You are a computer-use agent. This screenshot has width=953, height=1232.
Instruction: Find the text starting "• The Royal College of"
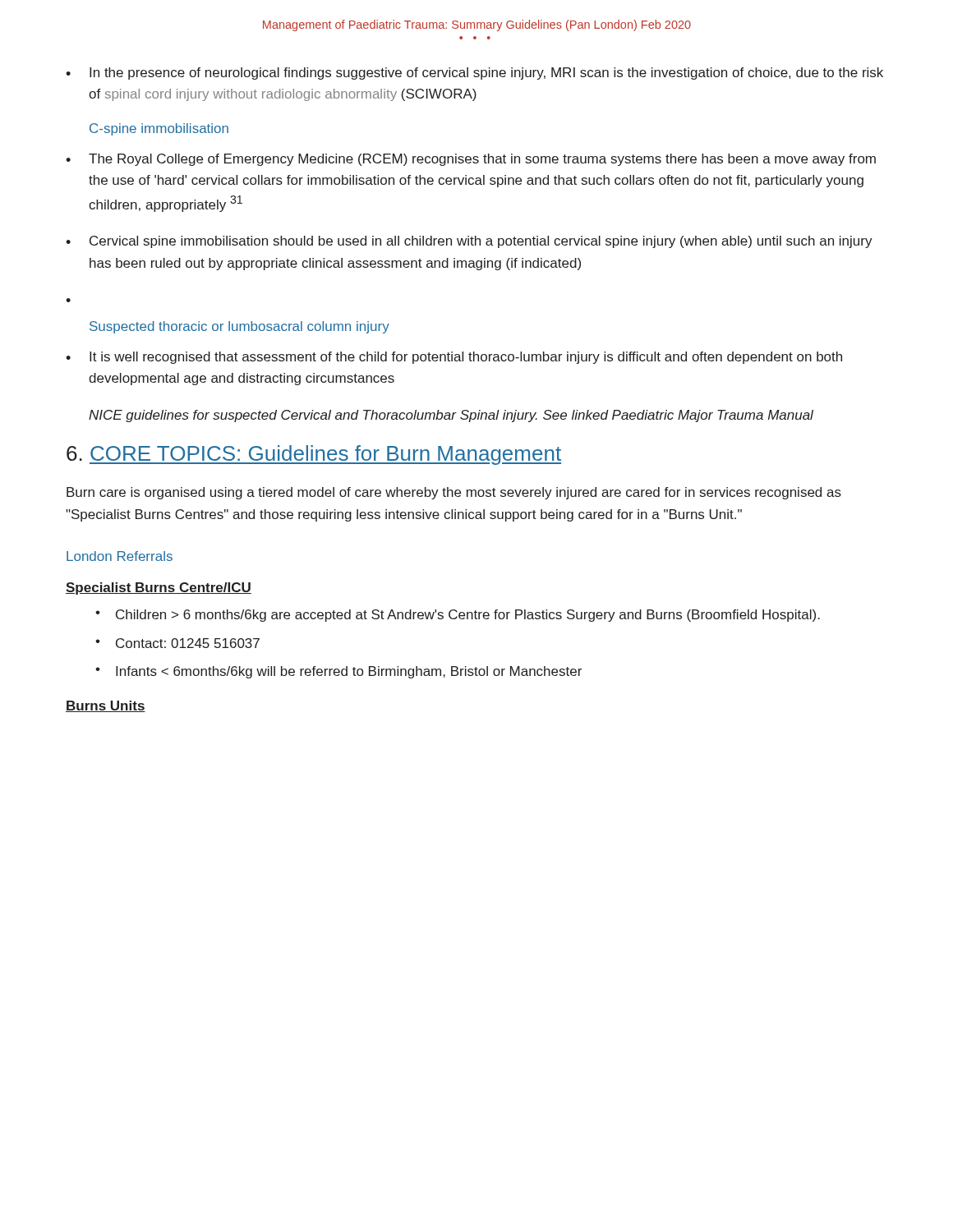[476, 182]
